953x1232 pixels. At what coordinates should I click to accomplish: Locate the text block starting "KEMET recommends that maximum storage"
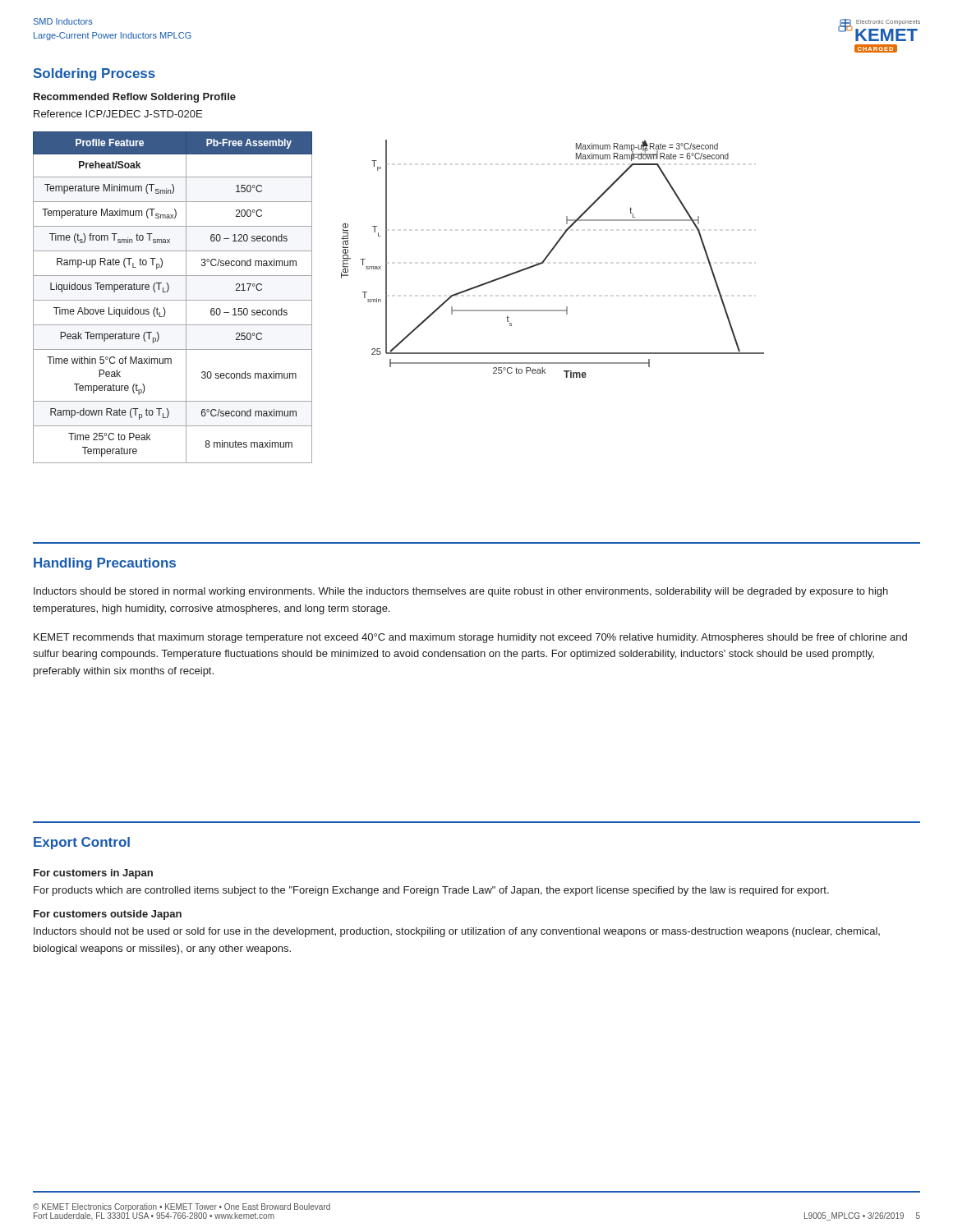(x=470, y=654)
